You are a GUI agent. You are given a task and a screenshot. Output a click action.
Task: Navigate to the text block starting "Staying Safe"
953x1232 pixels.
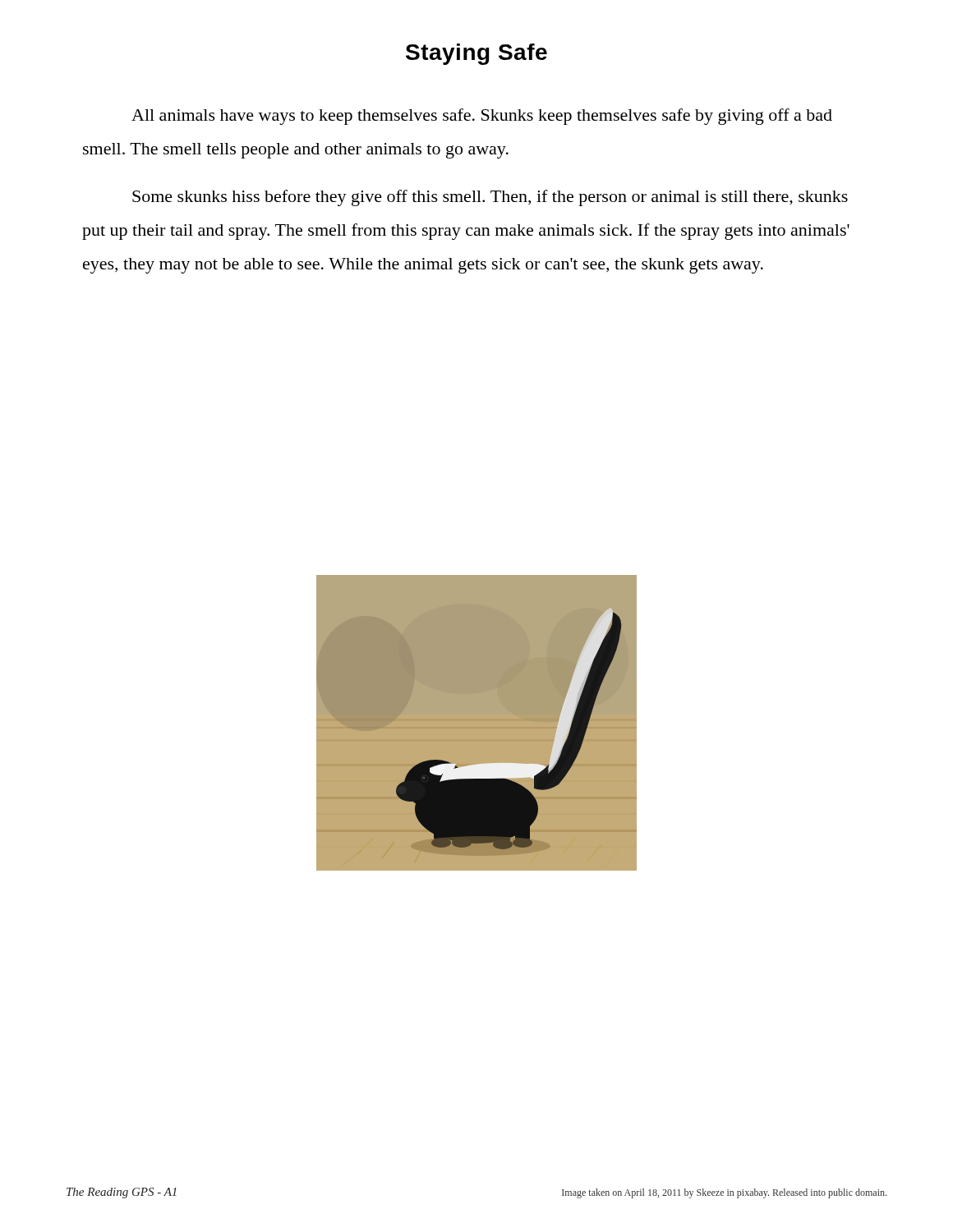coord(476,53)
